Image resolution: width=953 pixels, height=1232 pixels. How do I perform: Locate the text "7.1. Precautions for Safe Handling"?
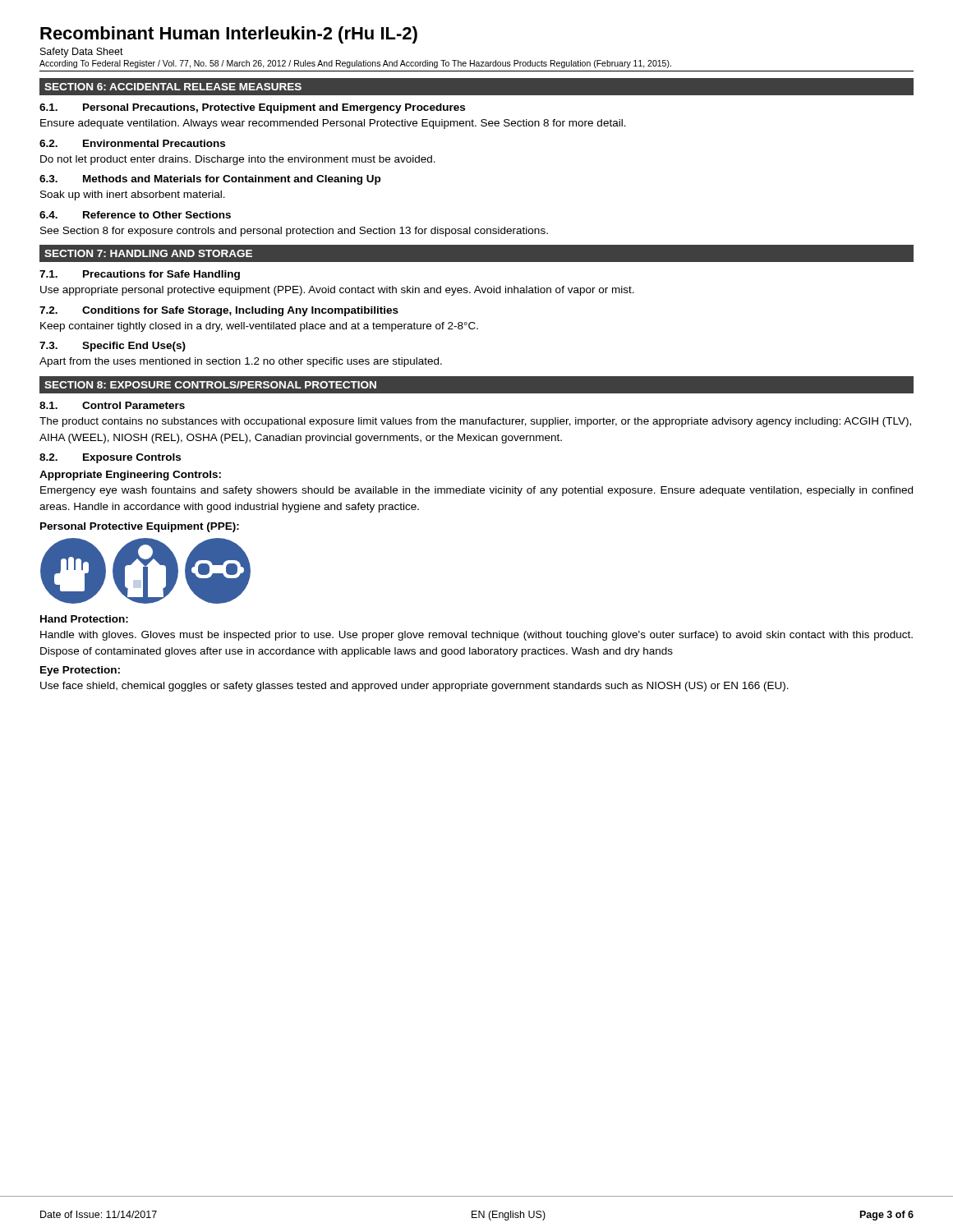(x=476, y=274)
